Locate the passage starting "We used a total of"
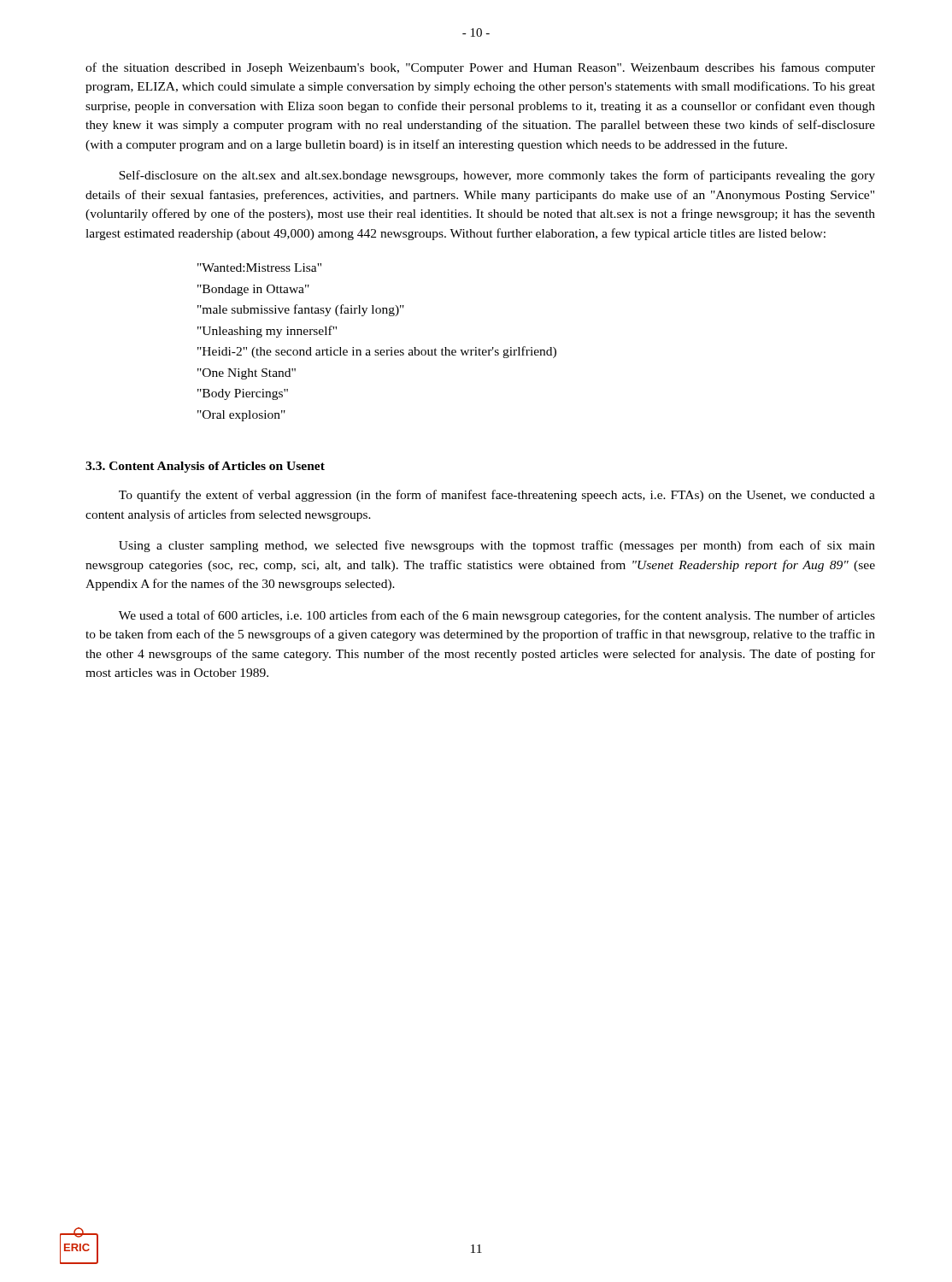This screenshot has width=952, height=1282. pos(480,644)
